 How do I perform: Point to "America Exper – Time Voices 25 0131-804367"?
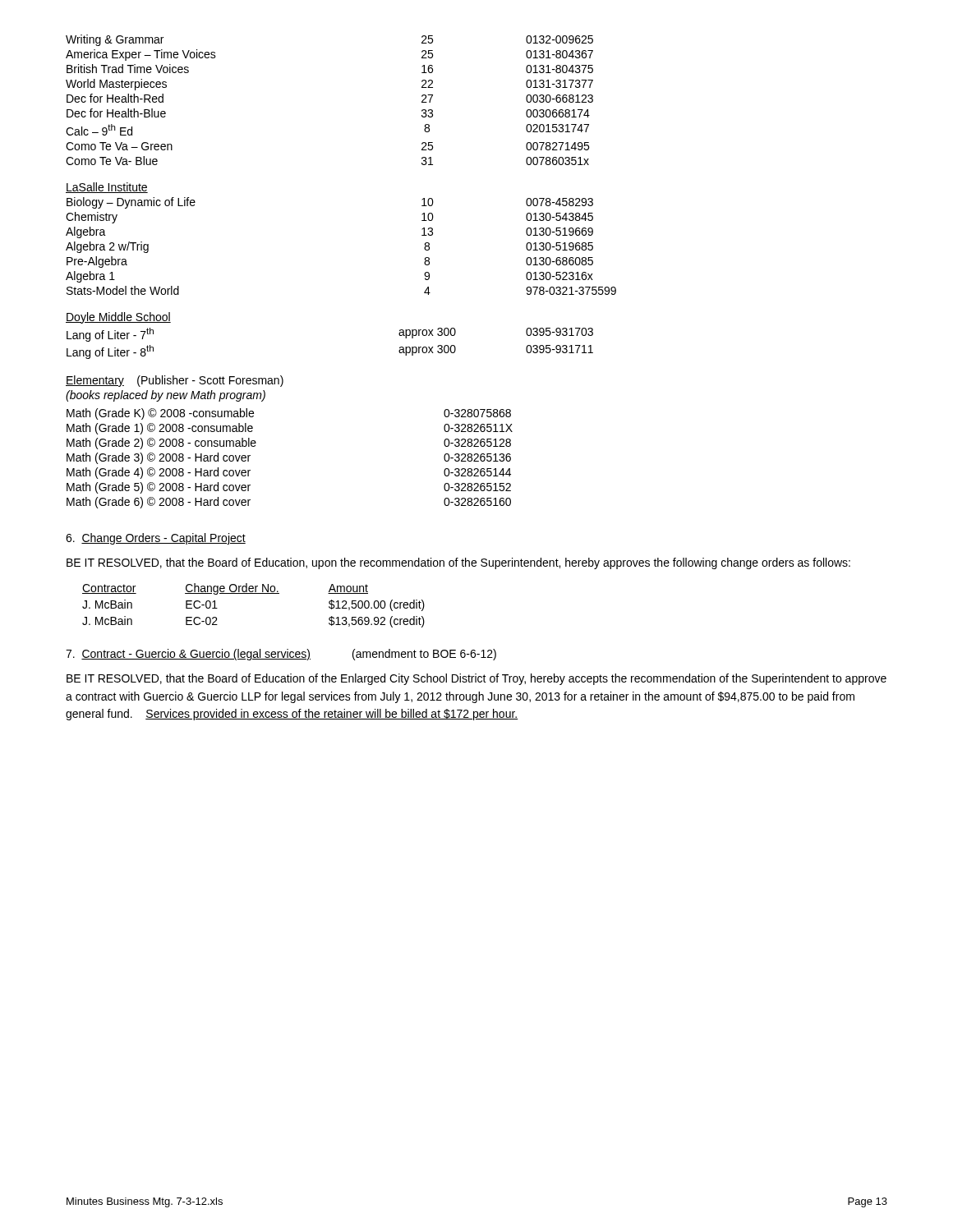point(139,55)
